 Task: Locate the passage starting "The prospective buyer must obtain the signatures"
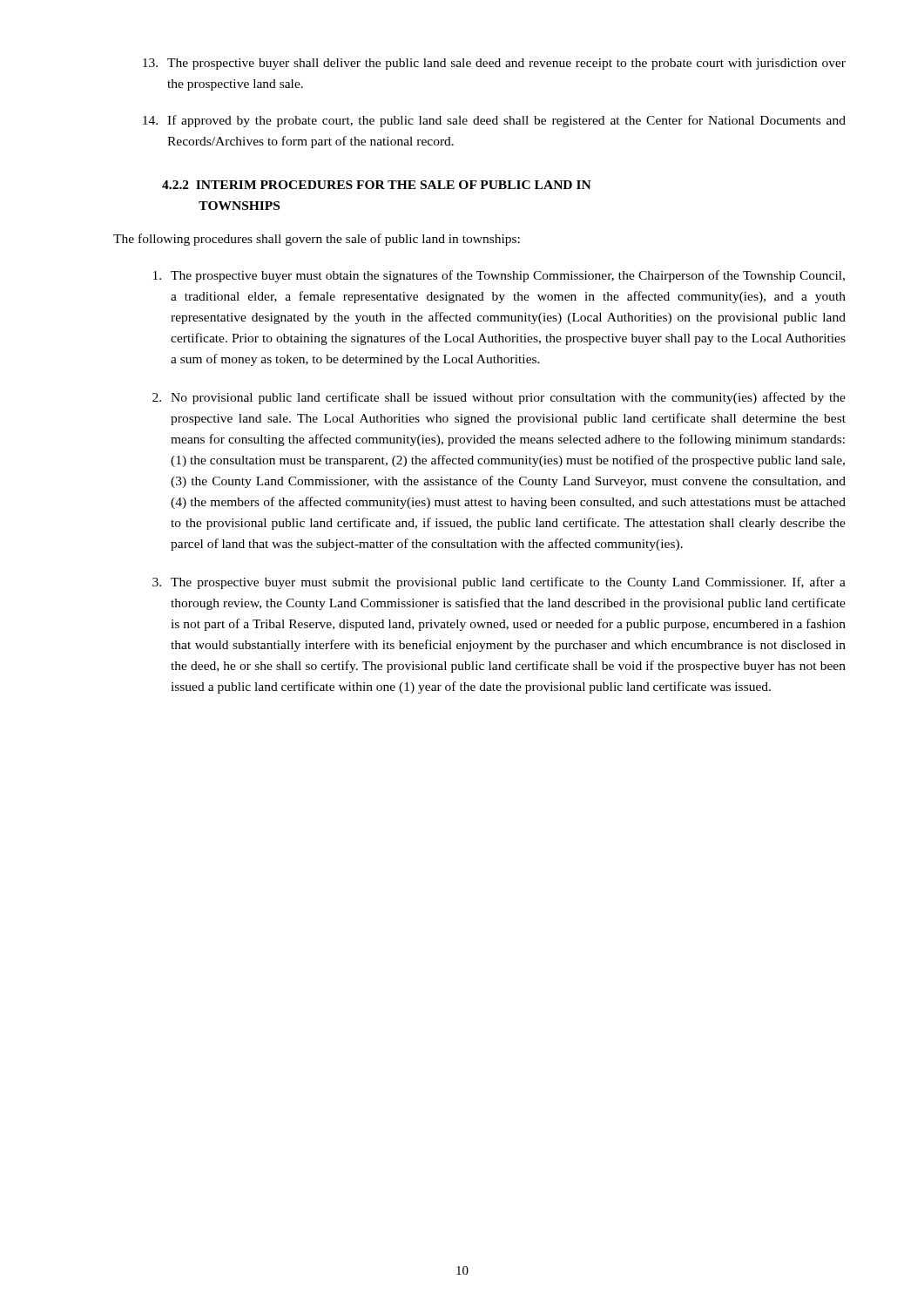pyautogui.click(x=488, y=317)
